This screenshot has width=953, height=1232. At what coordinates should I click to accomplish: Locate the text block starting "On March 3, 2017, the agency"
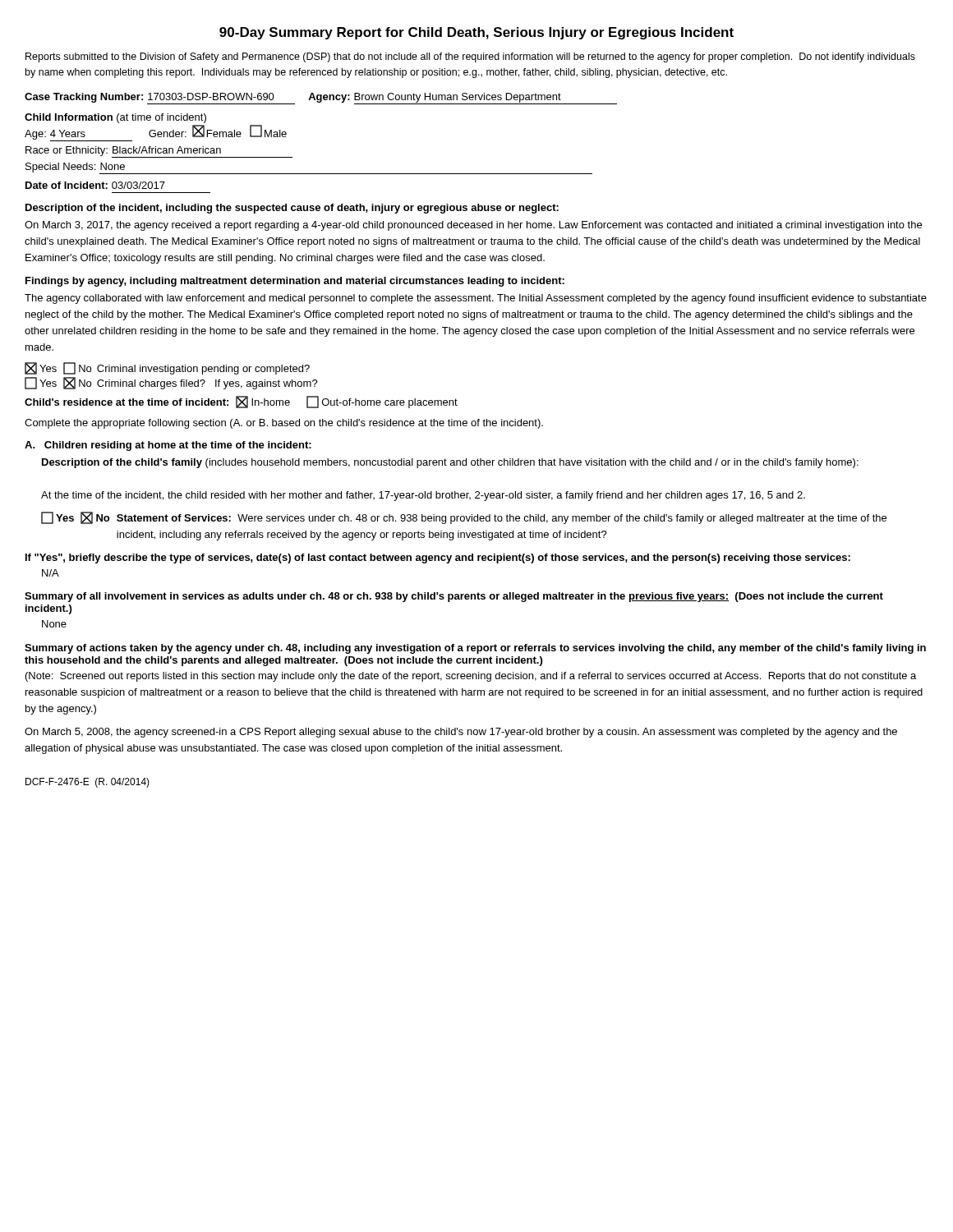click(x=473, y=241)
